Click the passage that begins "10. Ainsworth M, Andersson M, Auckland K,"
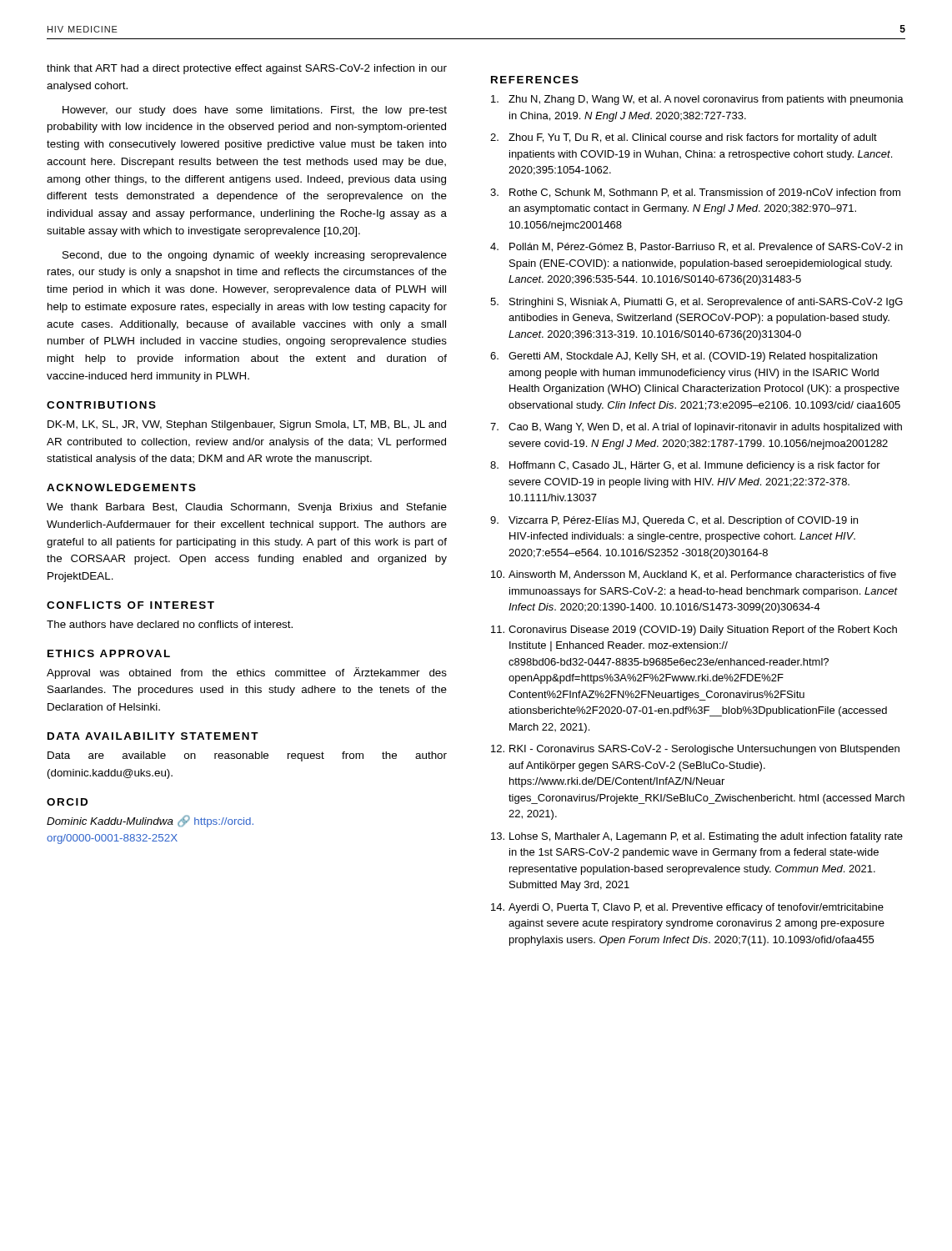The width and height of the screenshot is (952, 1251). tap(699, 591)
